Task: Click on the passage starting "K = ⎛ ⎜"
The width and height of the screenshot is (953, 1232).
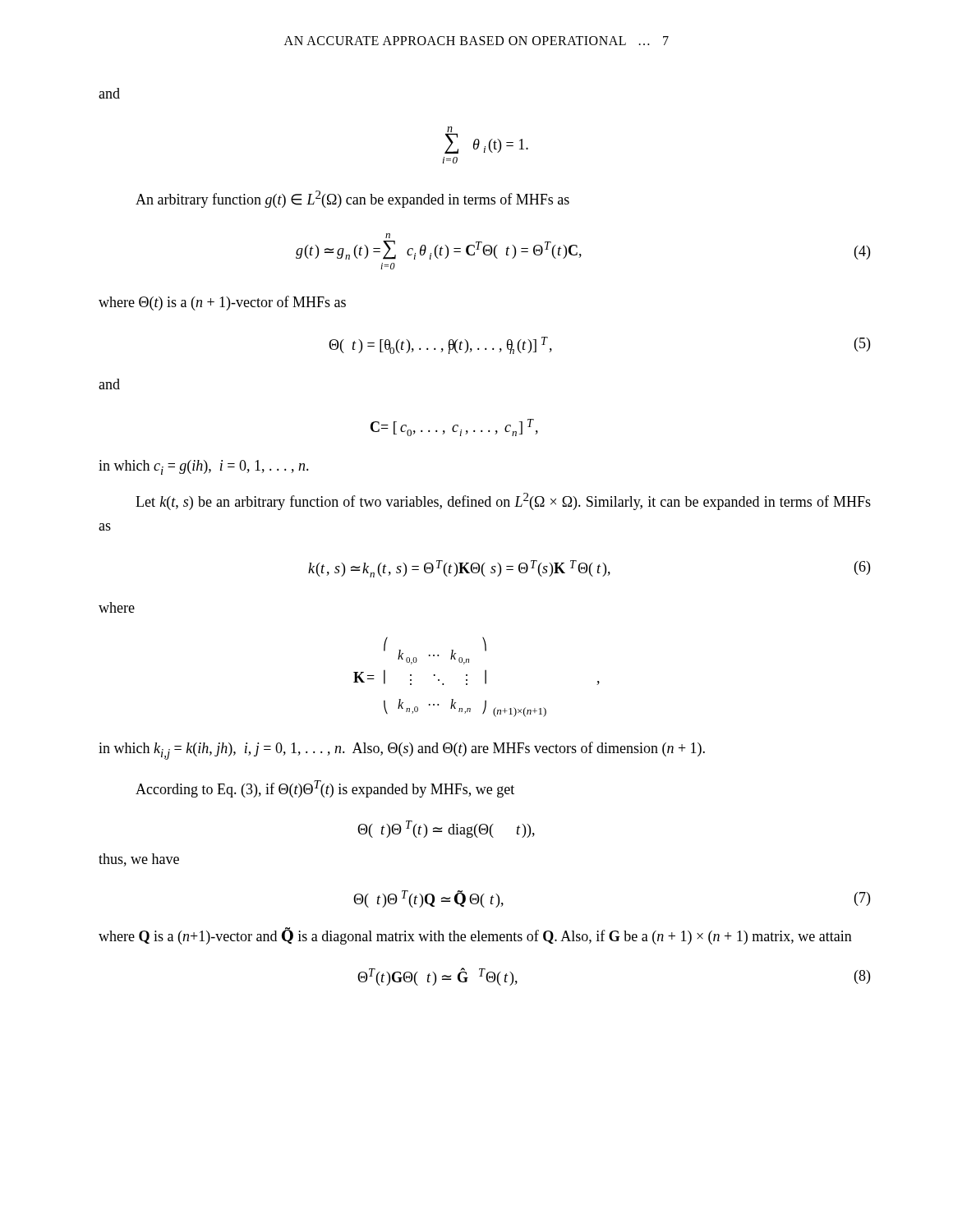Action: point(485,679)
